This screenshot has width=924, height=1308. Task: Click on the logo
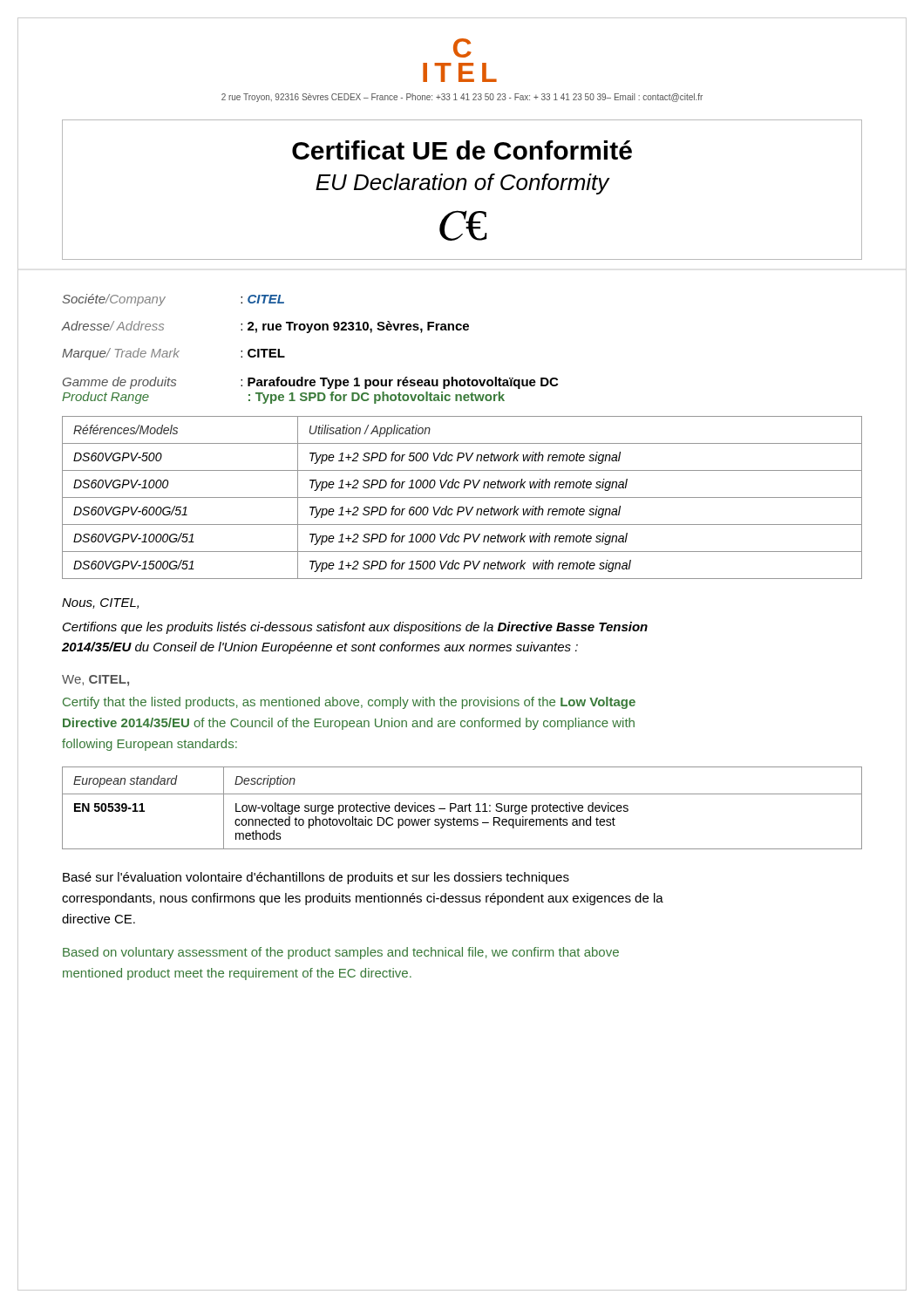462,71
